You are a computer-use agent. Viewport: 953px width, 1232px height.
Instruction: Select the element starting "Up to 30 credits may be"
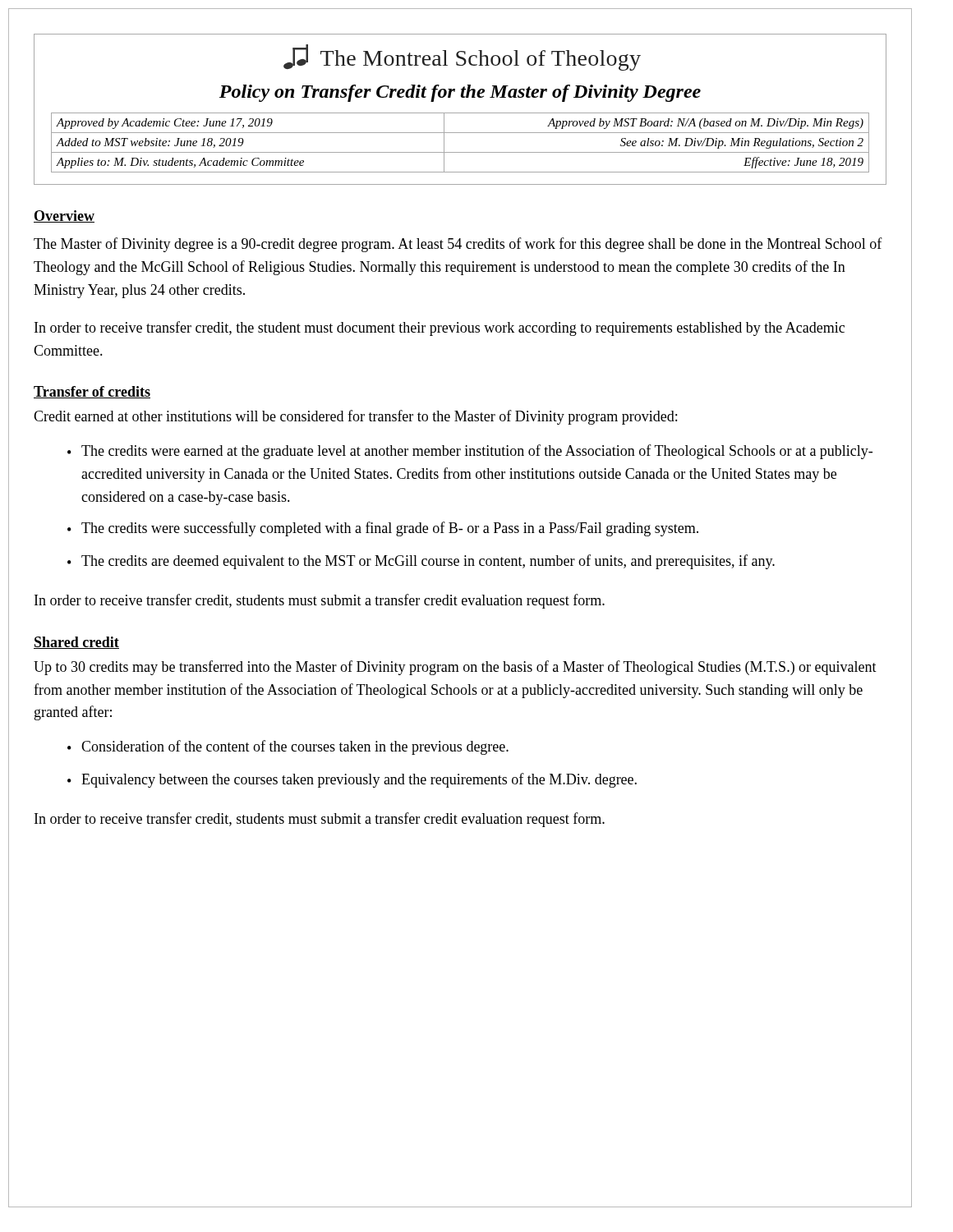coord(455,690)
